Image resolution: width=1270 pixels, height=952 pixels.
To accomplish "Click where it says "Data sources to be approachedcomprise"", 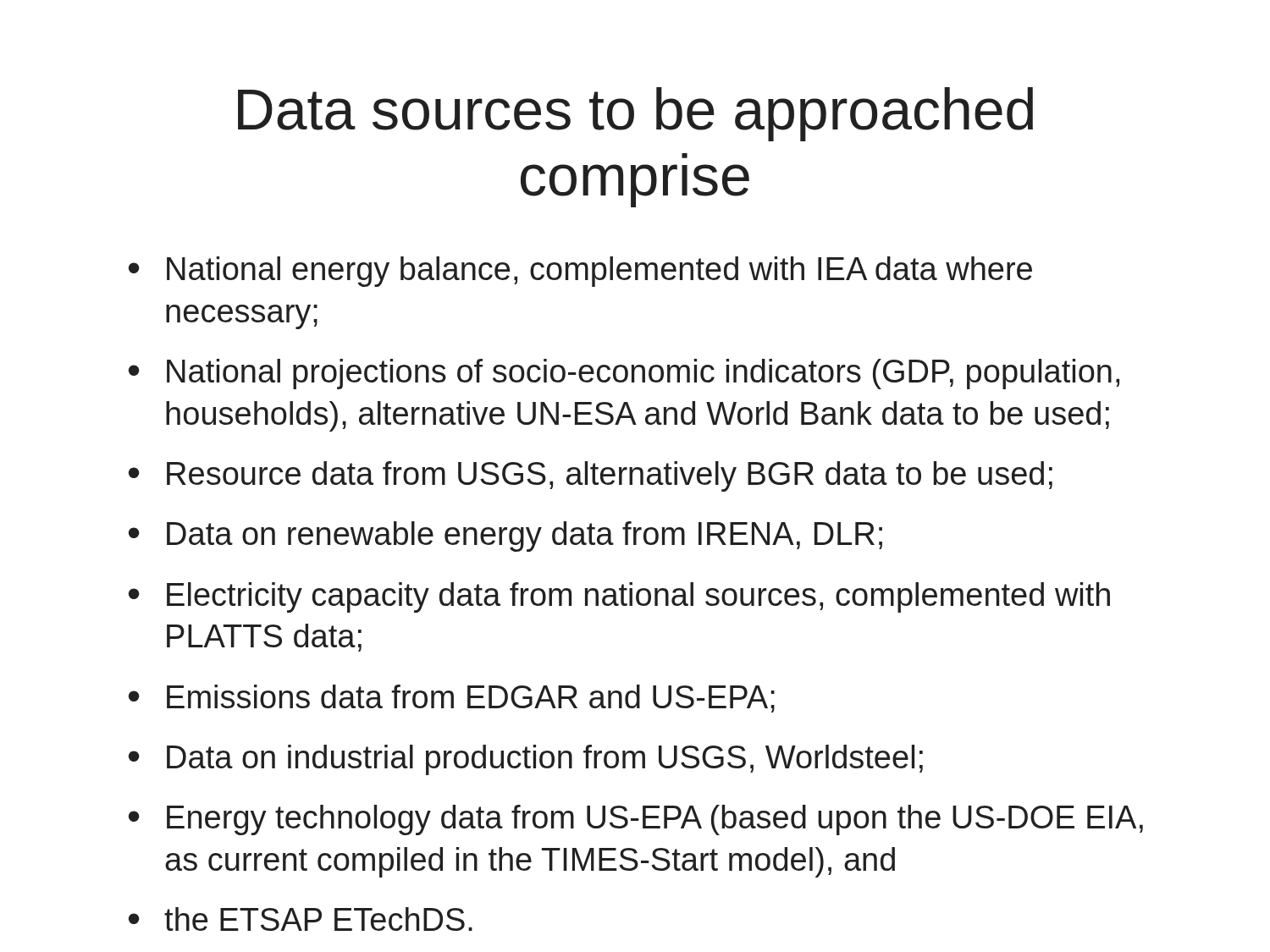I will click(x=635, y=142).
